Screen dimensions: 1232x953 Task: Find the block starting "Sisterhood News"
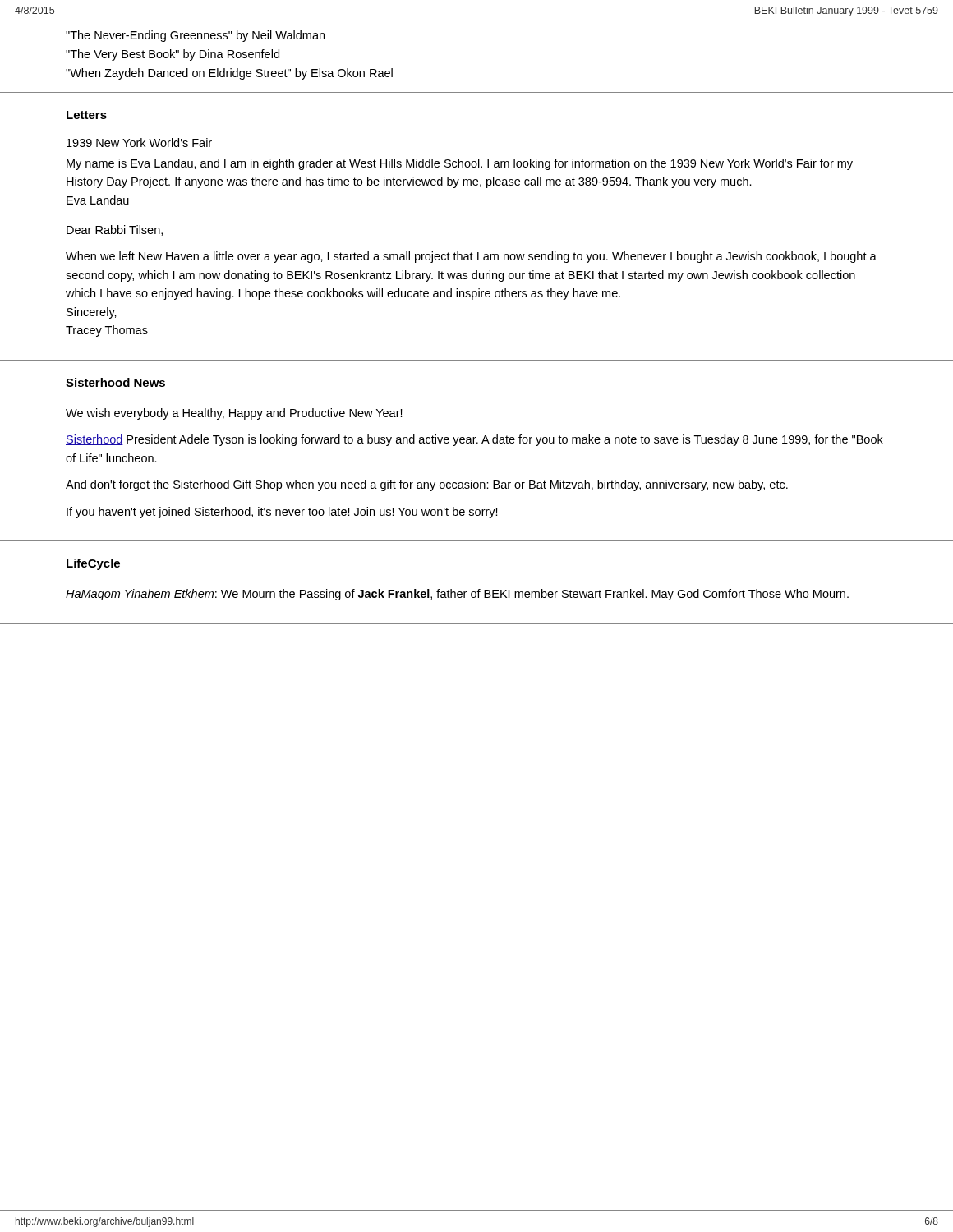pyautogui.click(x=116, y=382)
